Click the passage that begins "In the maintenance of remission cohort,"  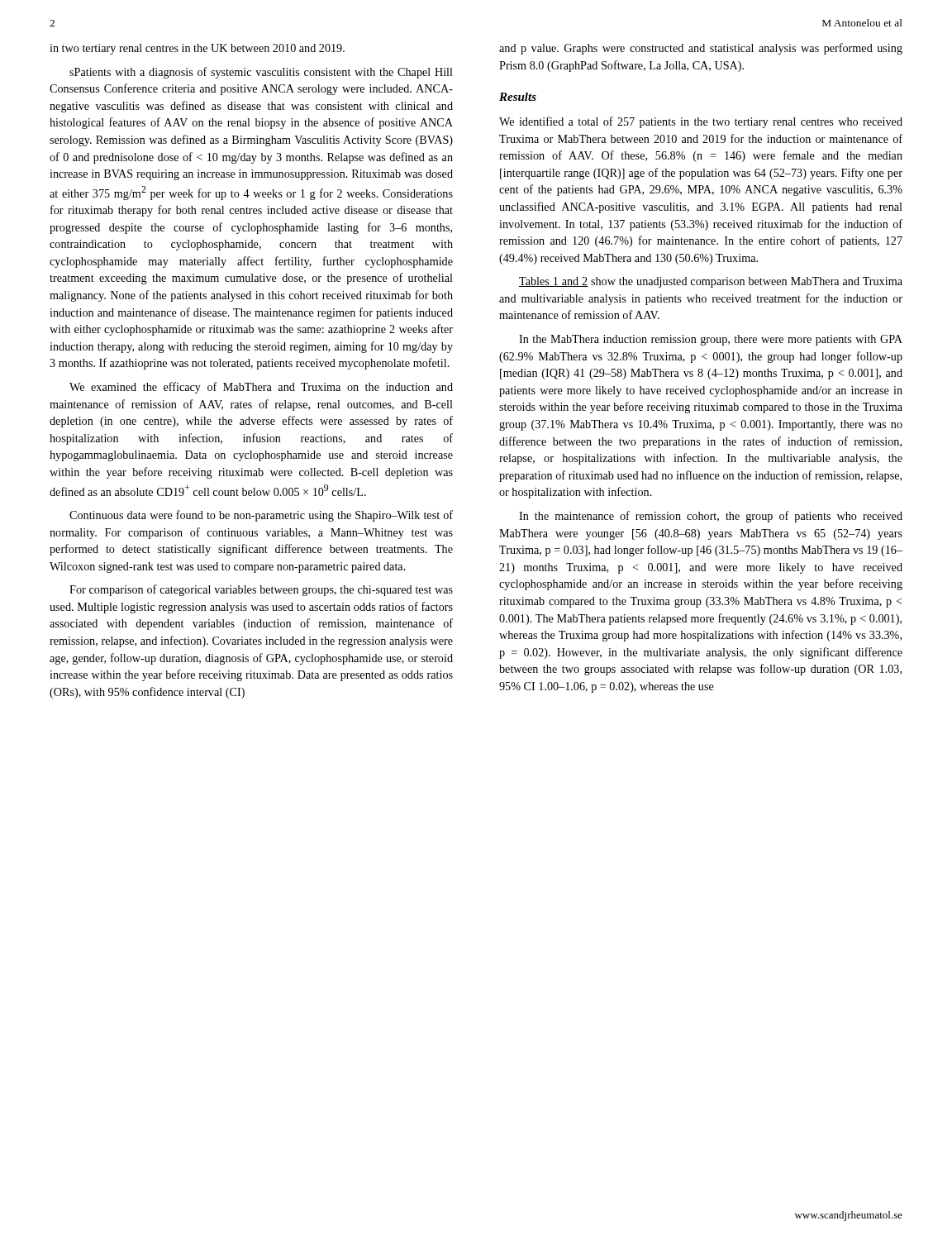701,601
